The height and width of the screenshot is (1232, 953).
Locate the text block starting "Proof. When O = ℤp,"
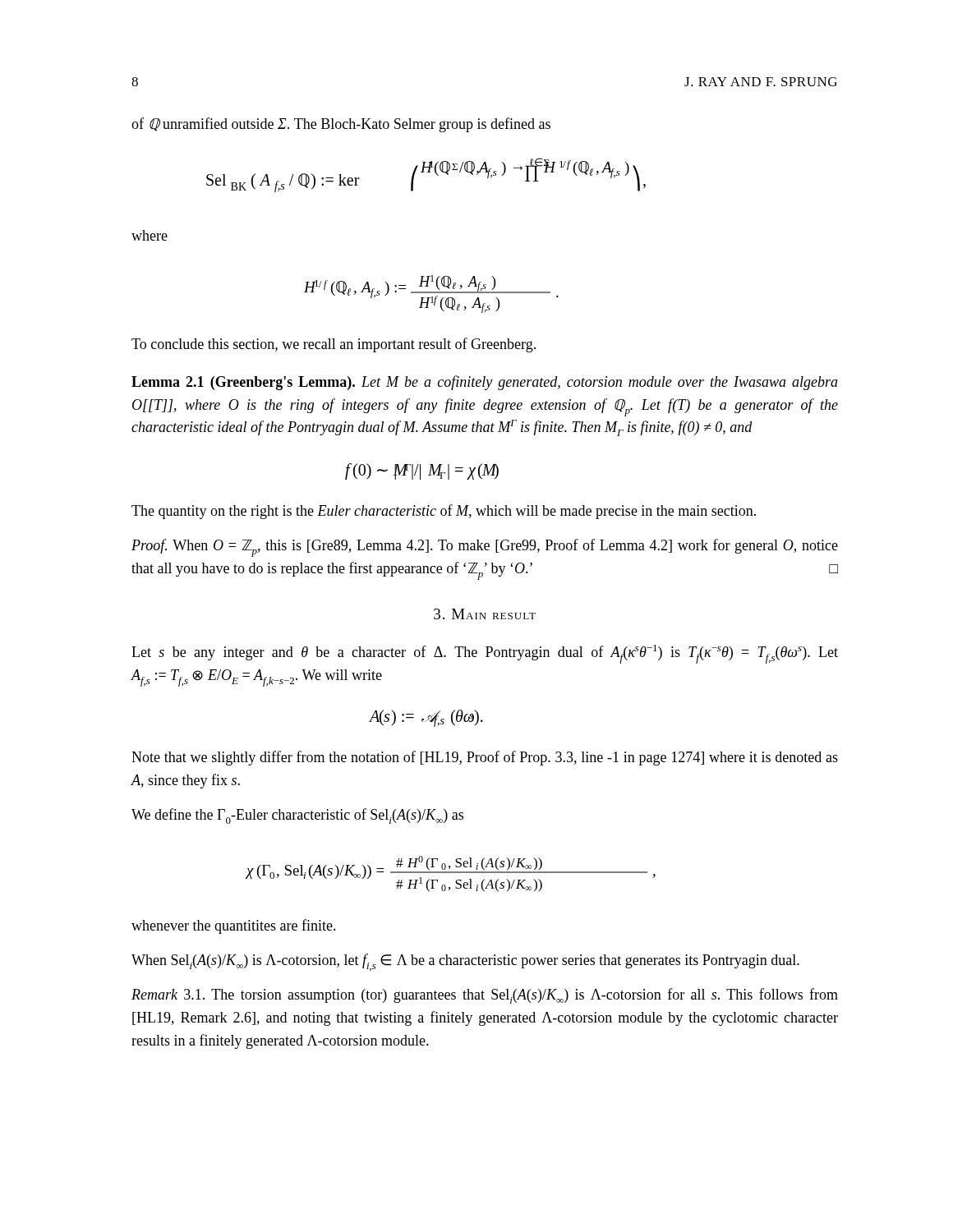click(485, 558)
